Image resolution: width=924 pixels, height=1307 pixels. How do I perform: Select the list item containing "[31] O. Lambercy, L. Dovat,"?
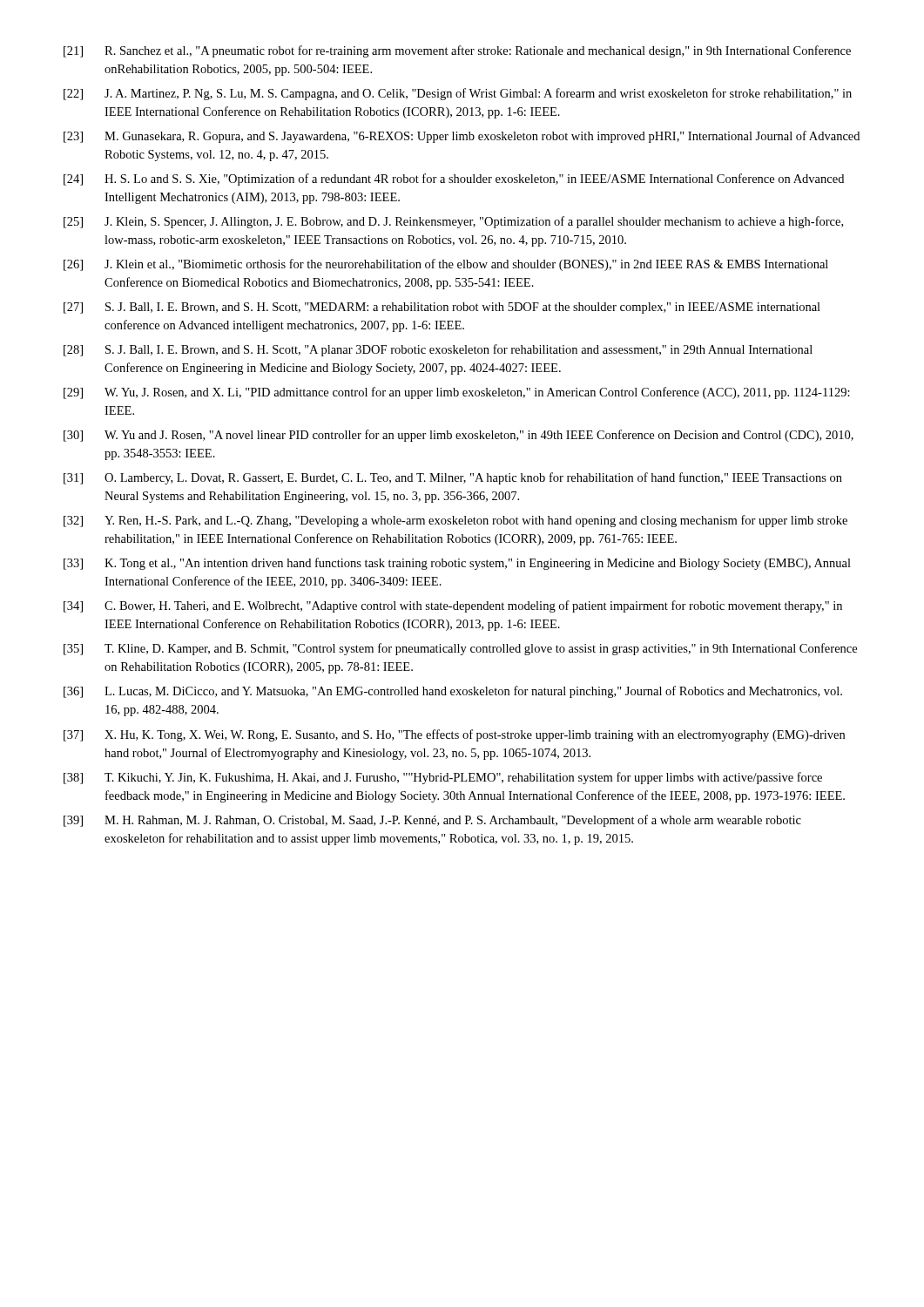pos(462,487)
